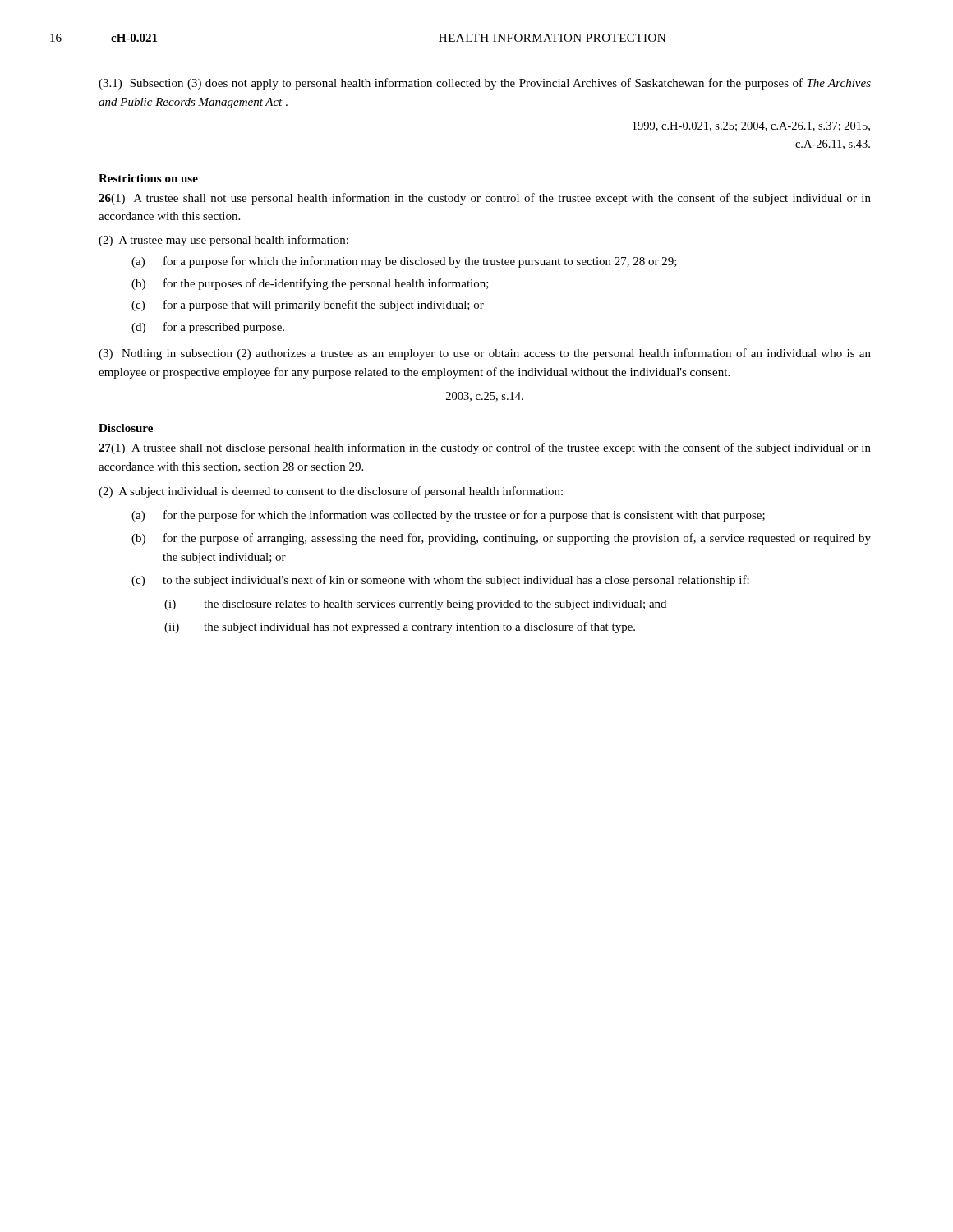Find the passage starting "(c) to the subject individual's"
Viewport: 953px width, 1232px height.
coord(441,580)
